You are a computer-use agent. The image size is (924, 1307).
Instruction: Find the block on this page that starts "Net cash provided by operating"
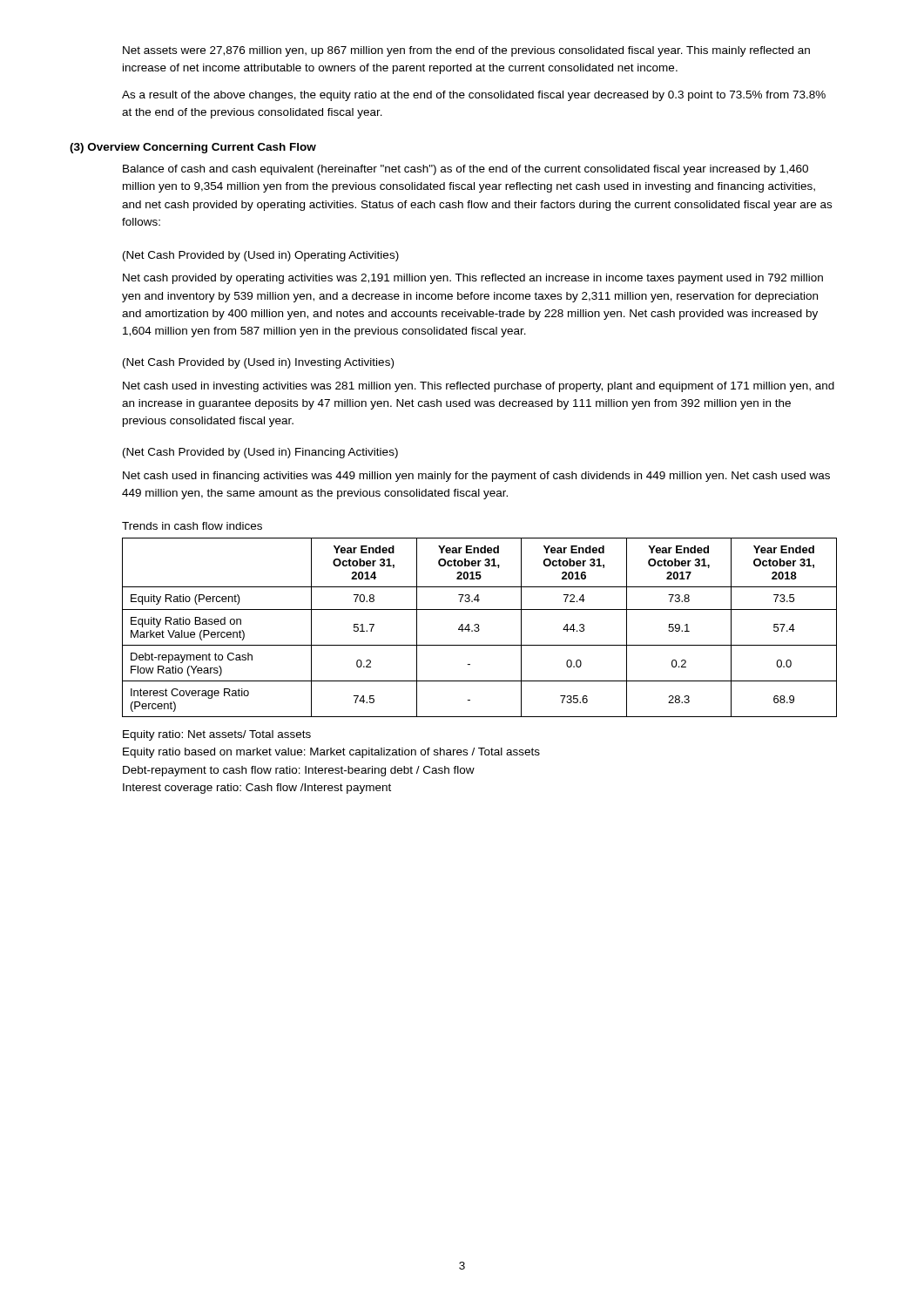pos(473,304)
